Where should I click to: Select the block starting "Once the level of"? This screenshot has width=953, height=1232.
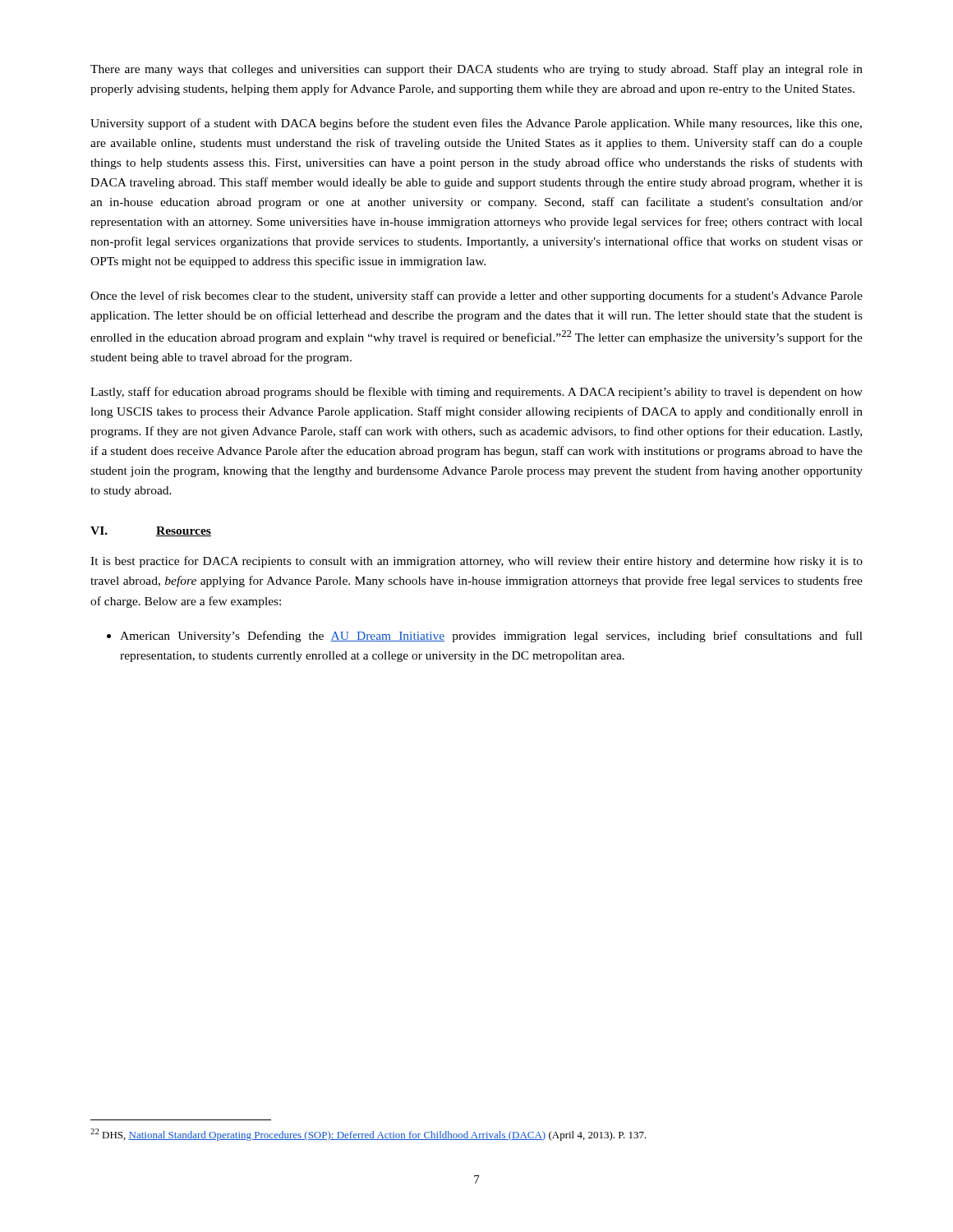click(x=476, y=327)
